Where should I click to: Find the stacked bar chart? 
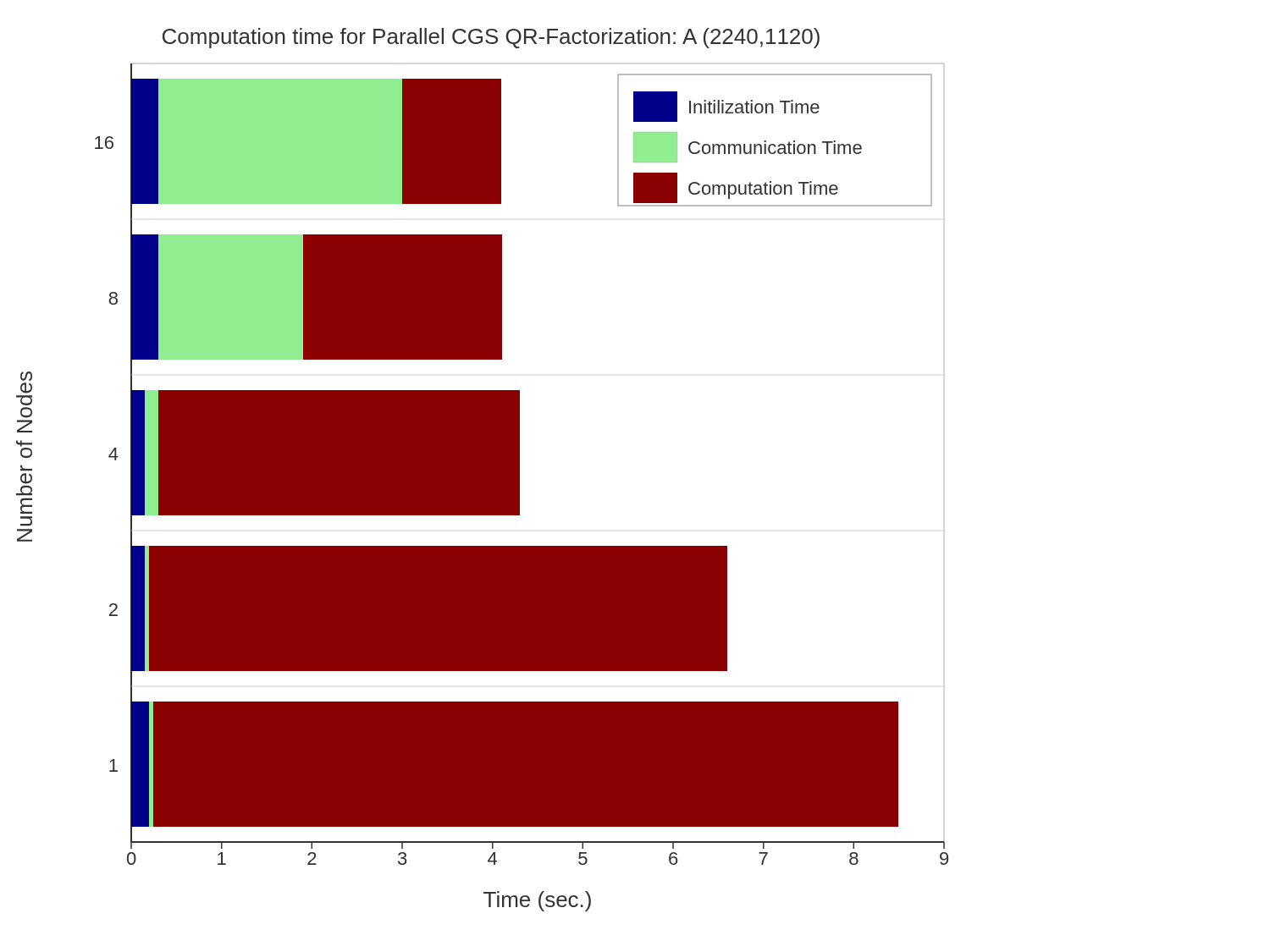pyautogui.click(x=635, y=476)
